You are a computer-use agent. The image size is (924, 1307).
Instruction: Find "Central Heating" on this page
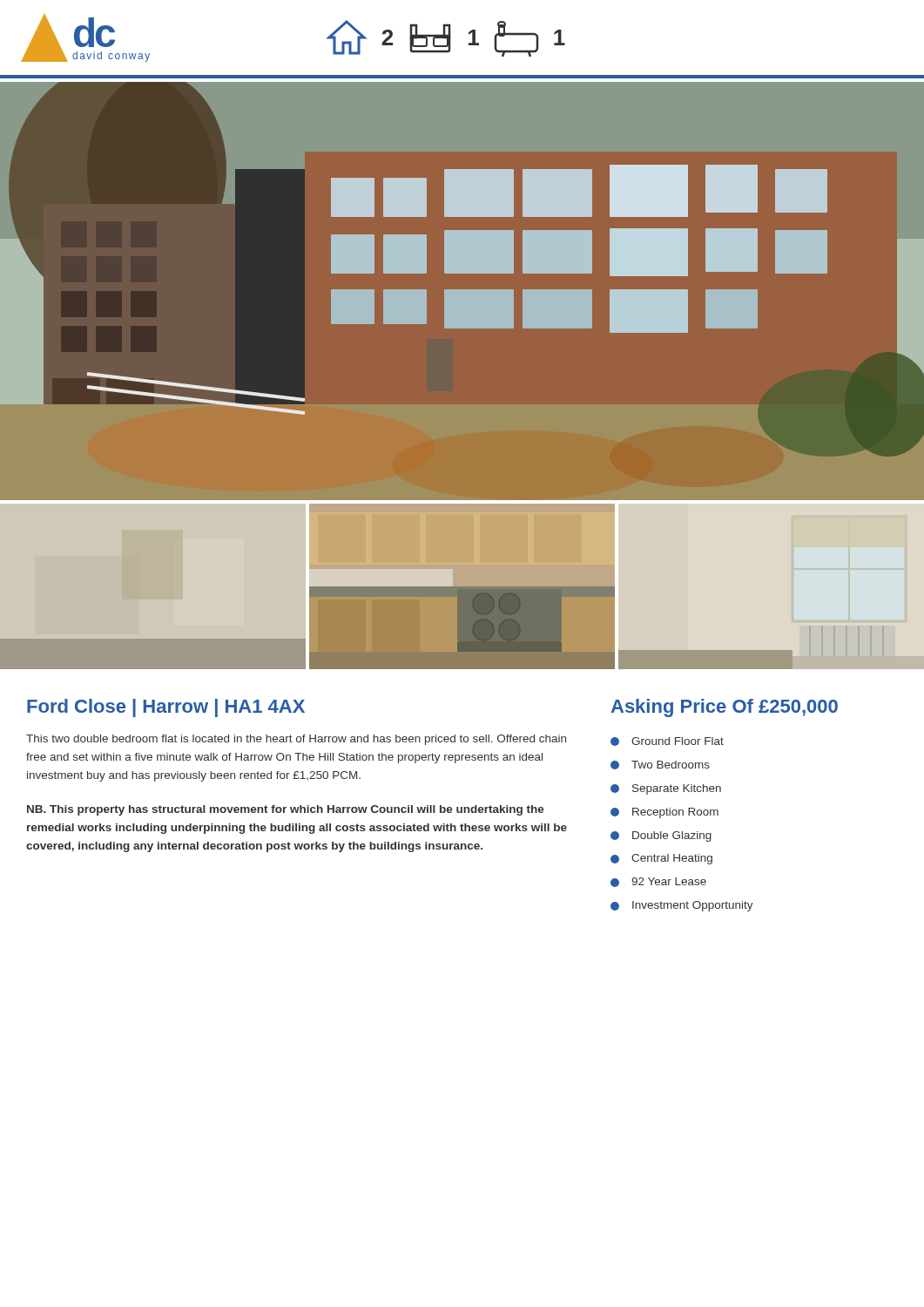tap(662, 858)
